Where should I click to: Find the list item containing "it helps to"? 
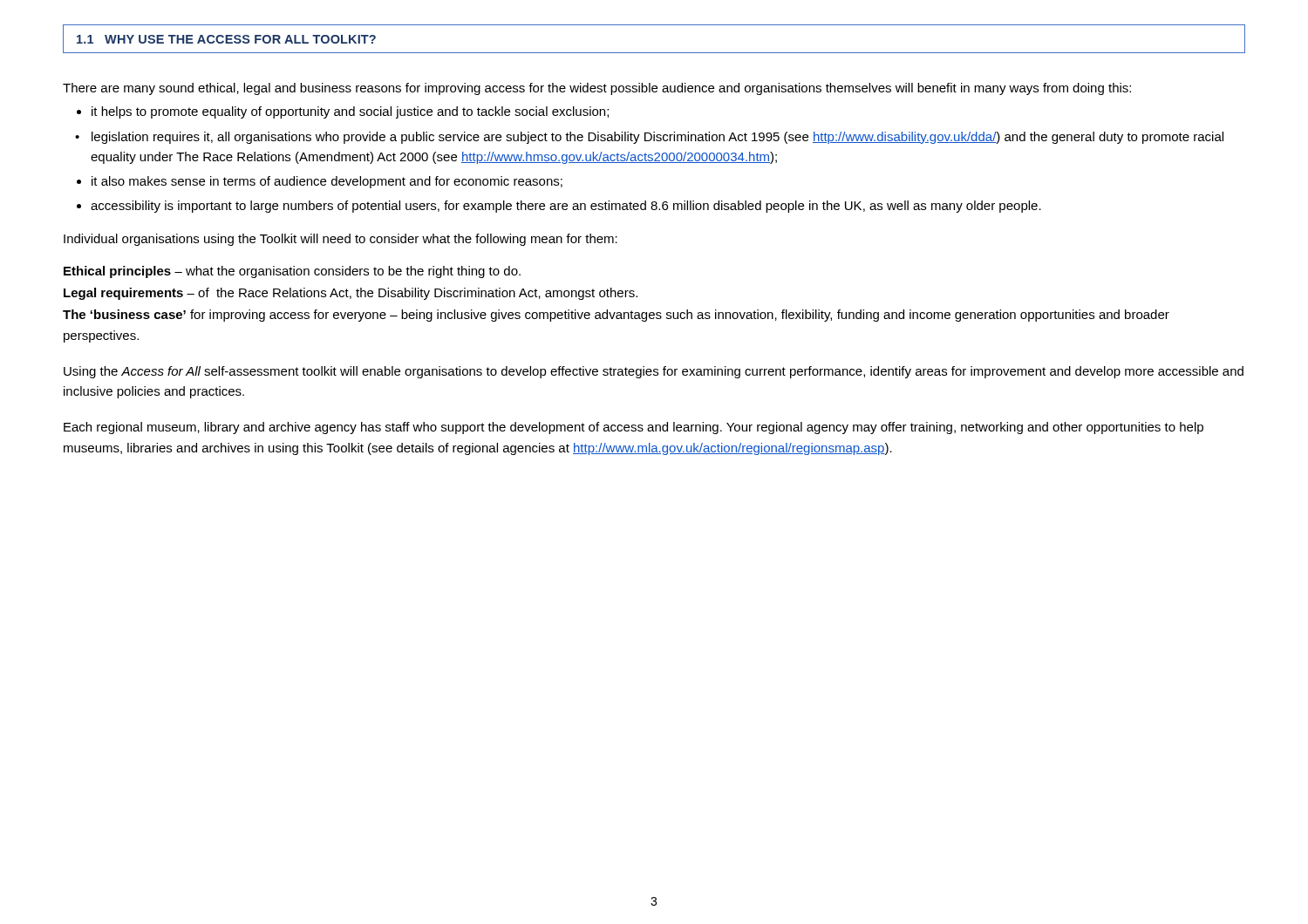click(343, 112)
